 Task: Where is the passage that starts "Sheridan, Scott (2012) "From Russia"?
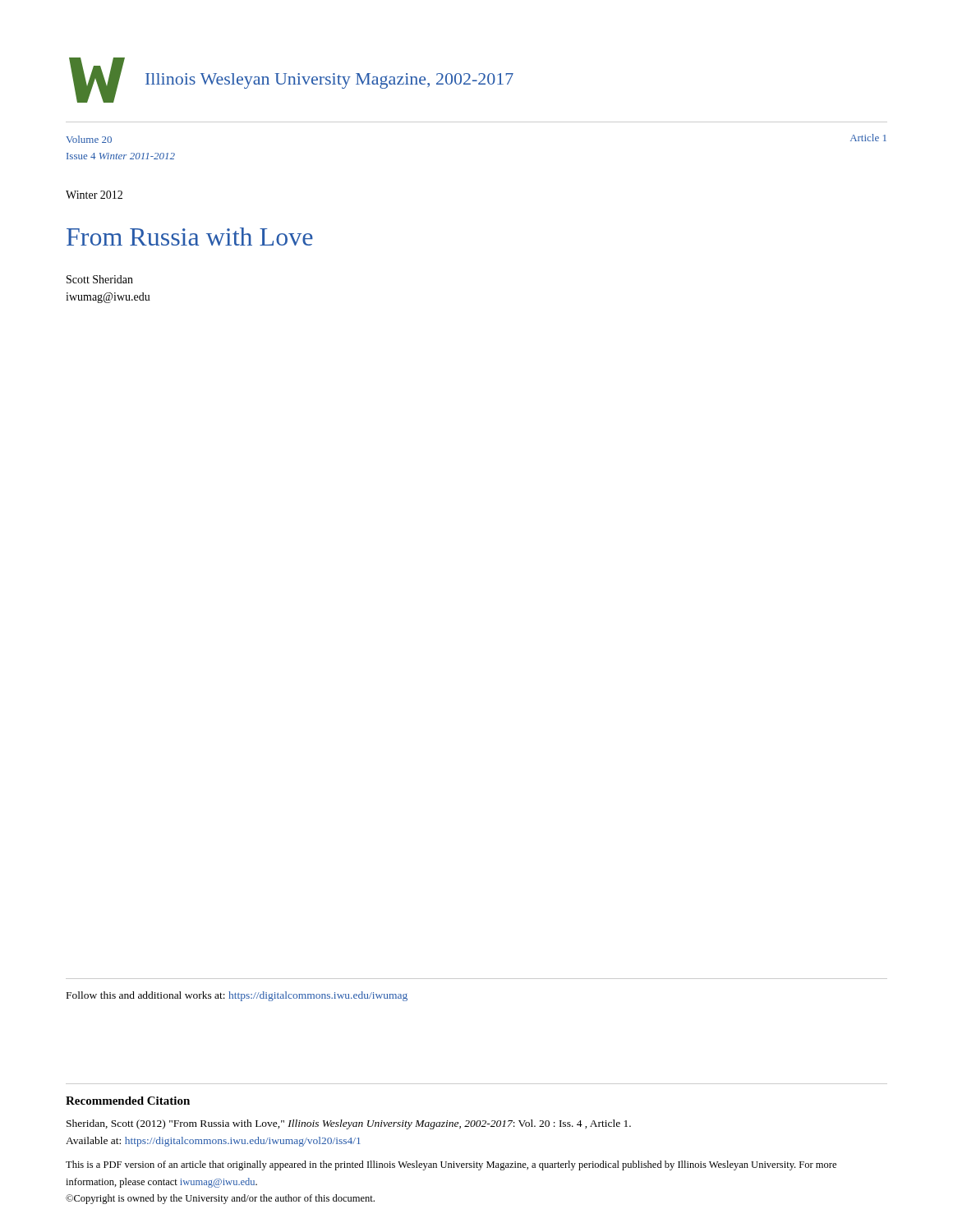tap(349, 1132)
